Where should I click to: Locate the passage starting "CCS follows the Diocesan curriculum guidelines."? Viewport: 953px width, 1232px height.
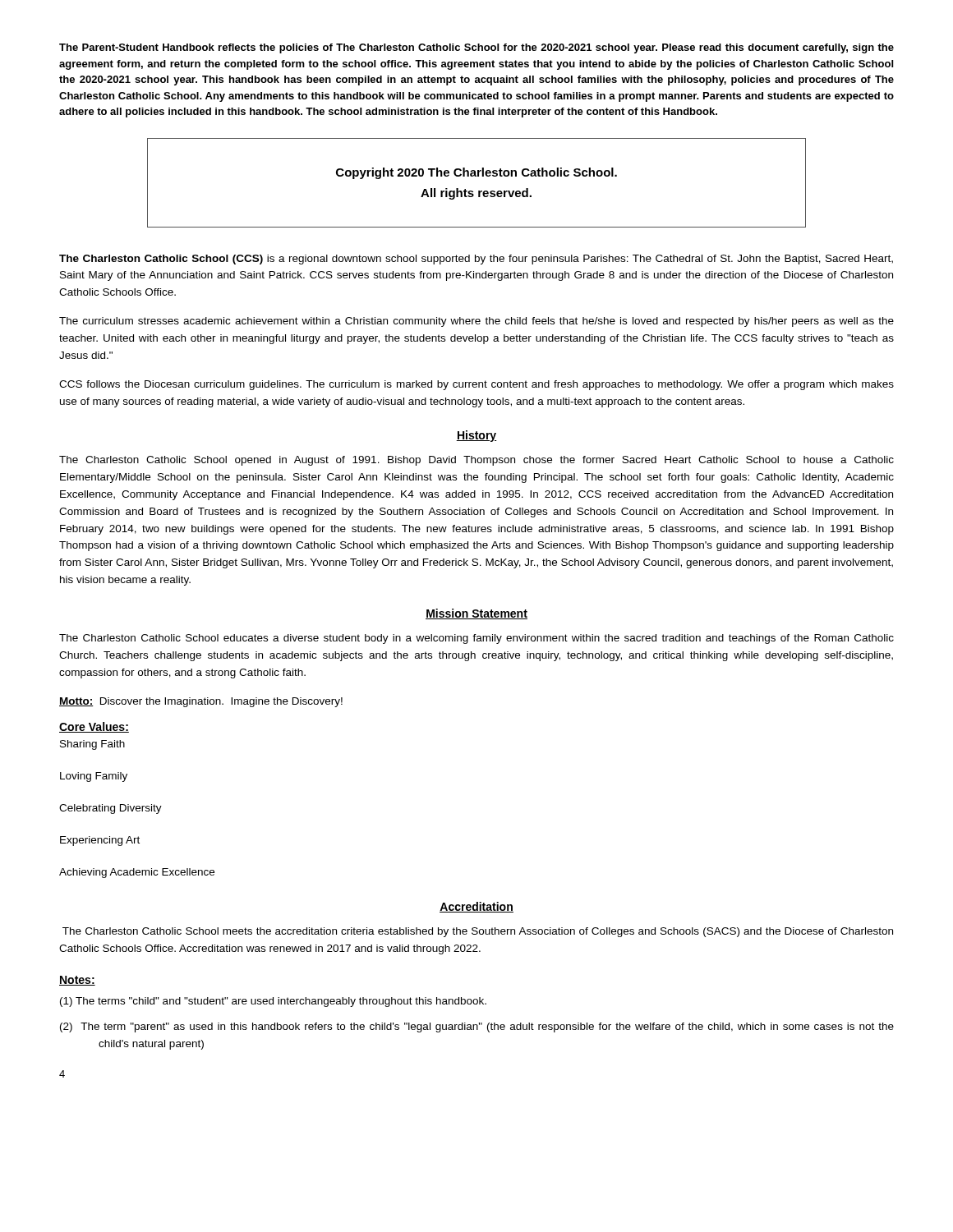tap(476, 393)
